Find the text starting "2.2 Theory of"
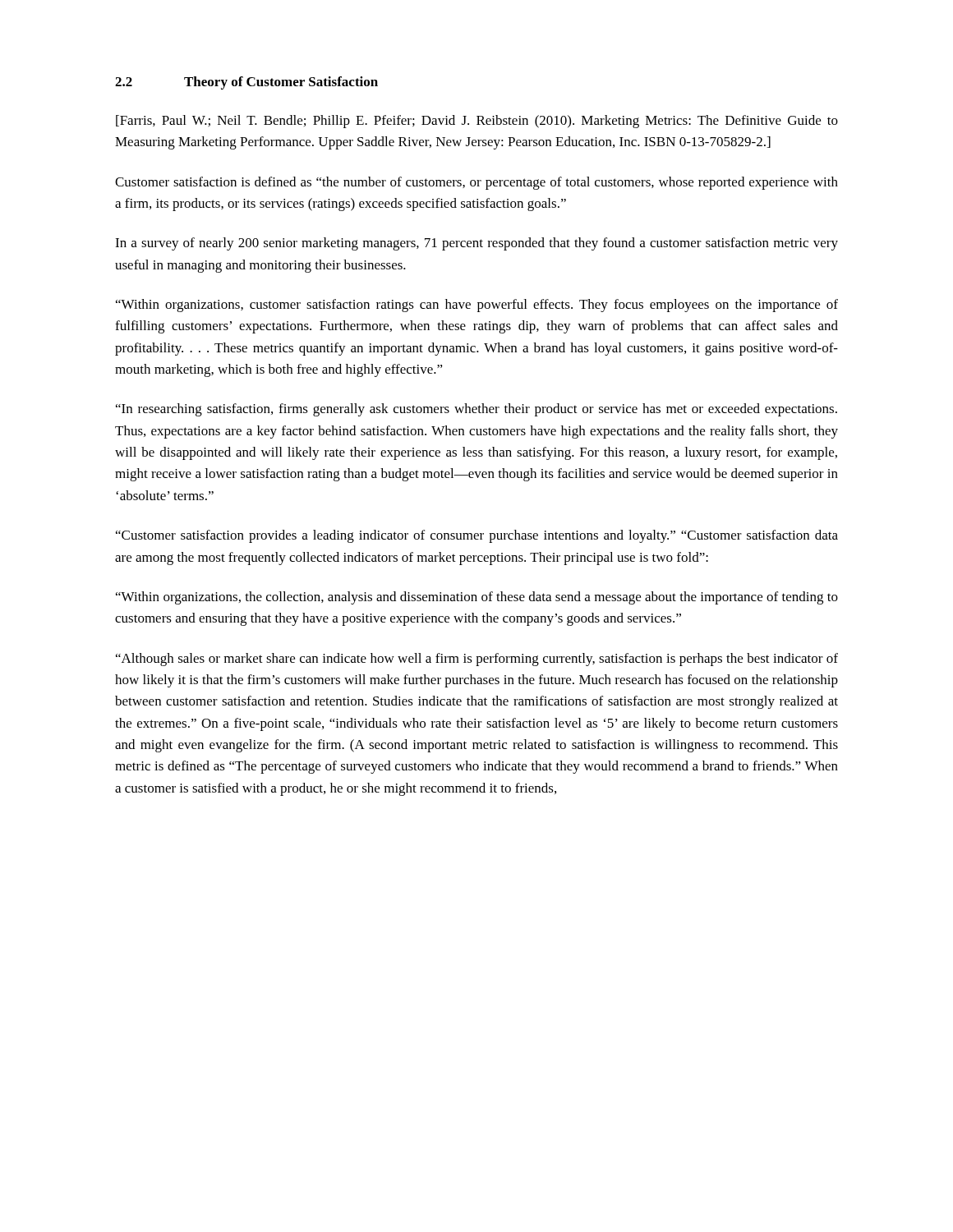Image resolution: width=953 pixels, height=1232 pixels. (247, 82)
